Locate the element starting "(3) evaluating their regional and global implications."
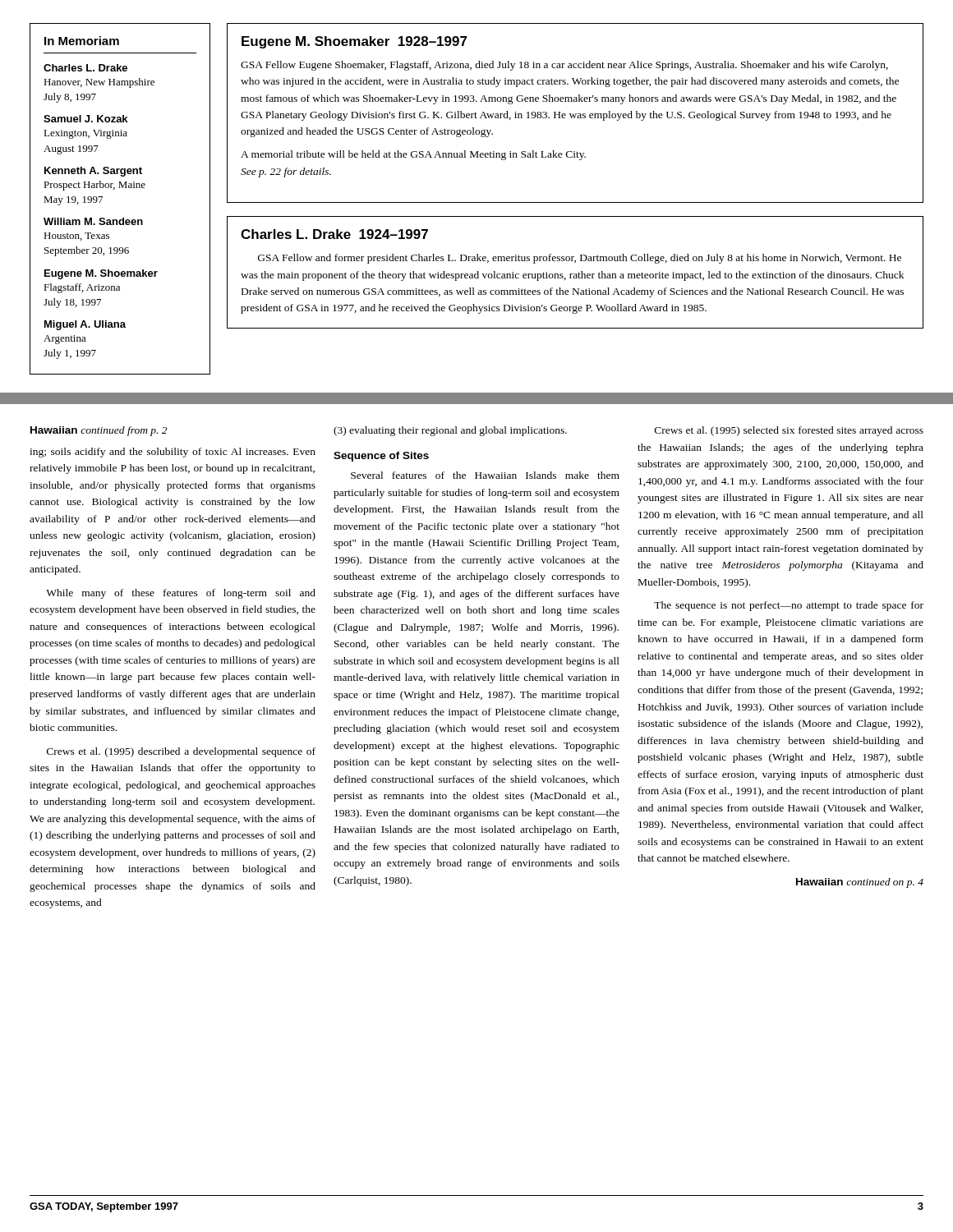This screenshot has width=953, height=1232. coord(476,431)
